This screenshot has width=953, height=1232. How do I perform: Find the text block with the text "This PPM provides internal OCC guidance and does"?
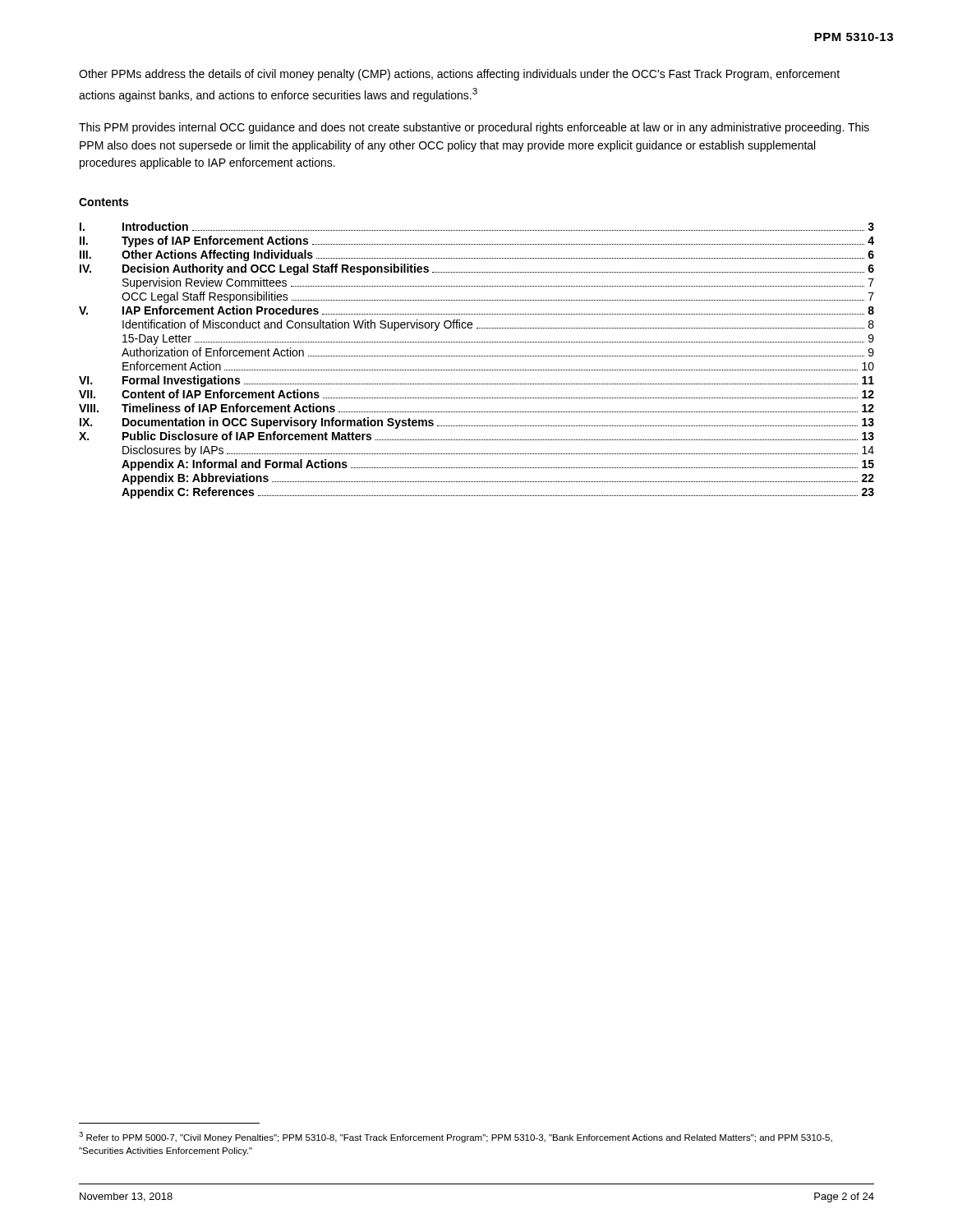click(x=474, y=145)
